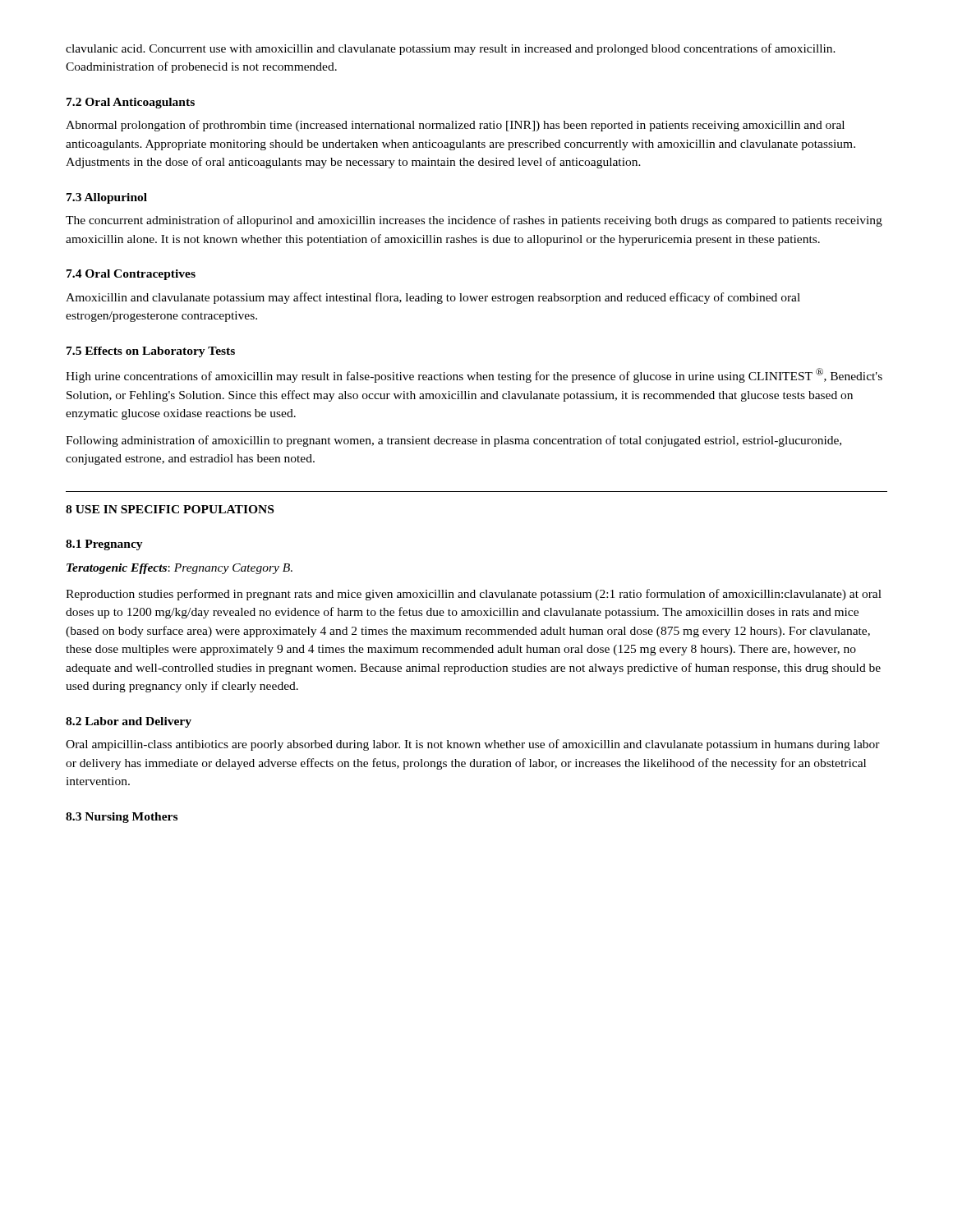Navigate to the block starting "clavulanic acid. Concurrent use"
The height and width of the screenshot is (1232, 953).
(476, 58)
